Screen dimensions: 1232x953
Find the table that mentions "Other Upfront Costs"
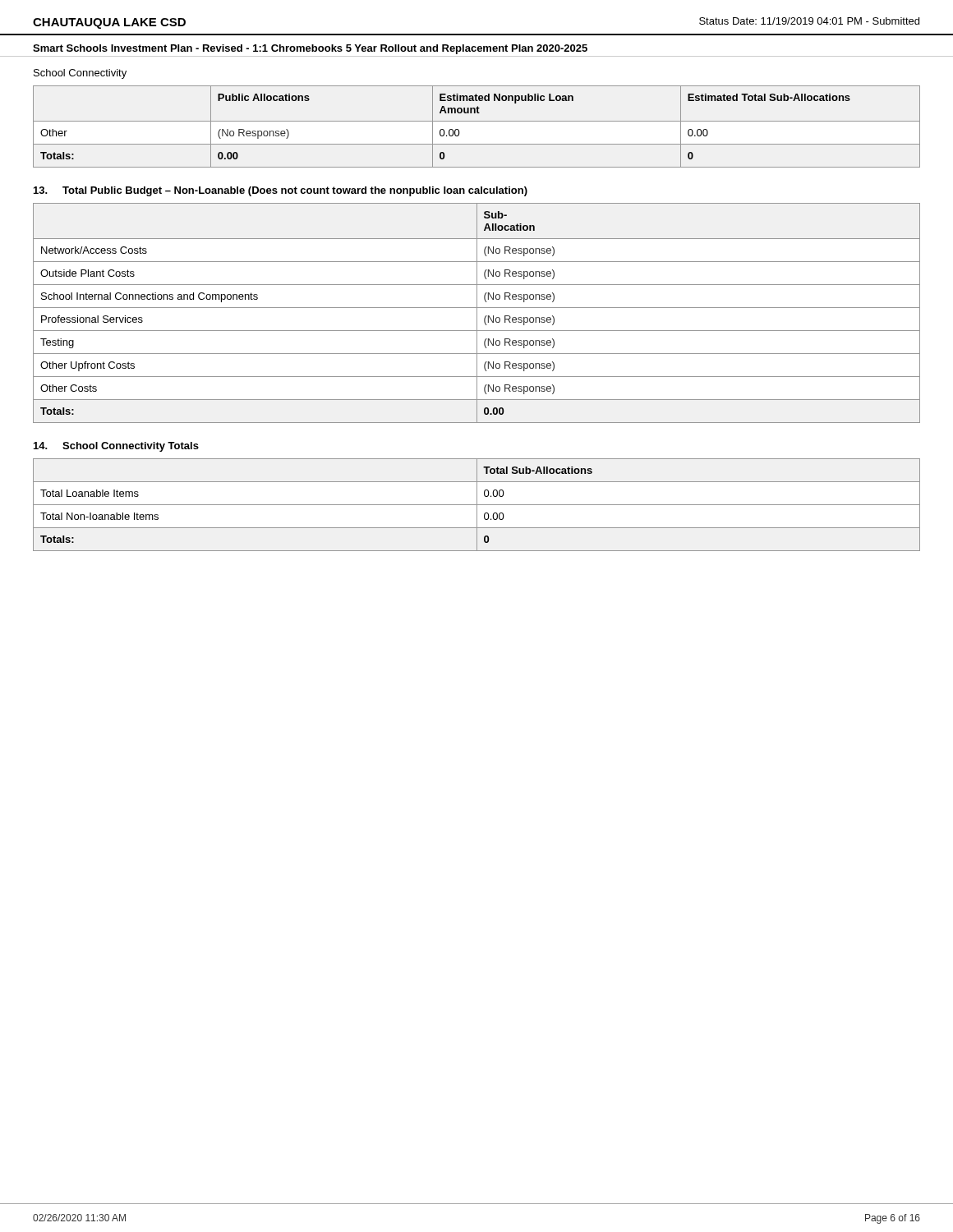tap(476, 315)
